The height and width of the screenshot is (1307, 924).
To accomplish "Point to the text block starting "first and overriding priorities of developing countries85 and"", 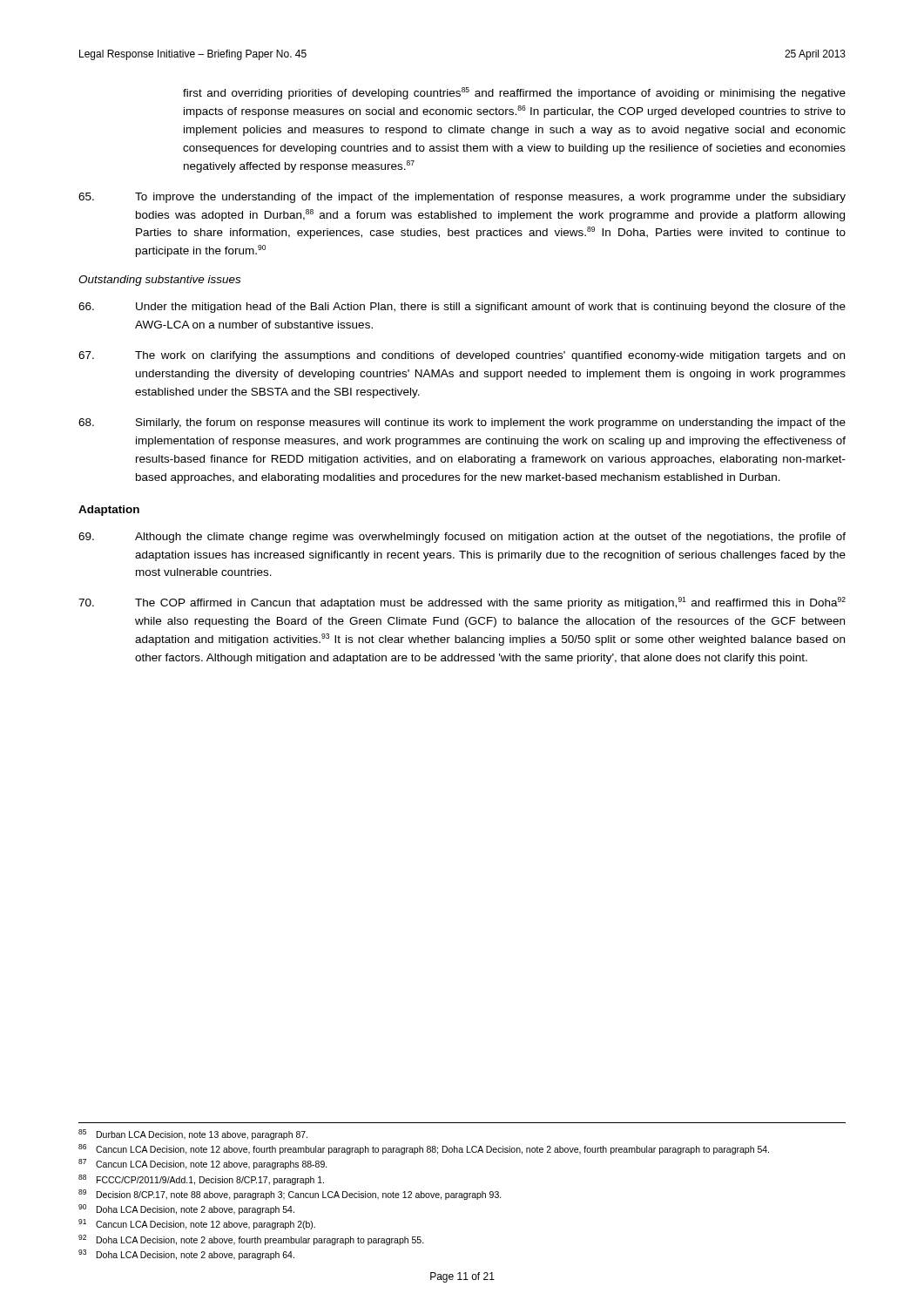I will coord(514,129).
